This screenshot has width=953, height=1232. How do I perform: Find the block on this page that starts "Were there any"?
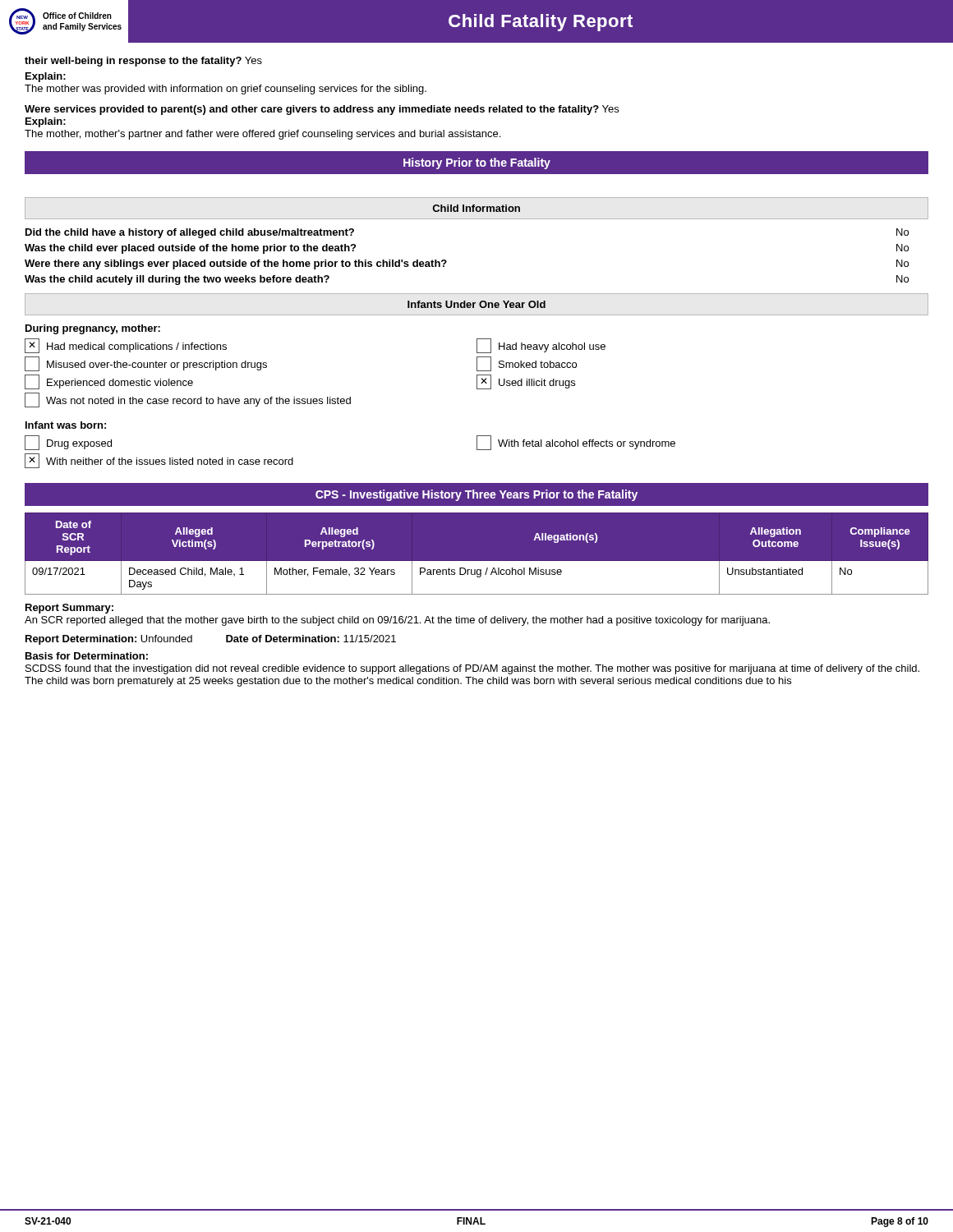239,264
